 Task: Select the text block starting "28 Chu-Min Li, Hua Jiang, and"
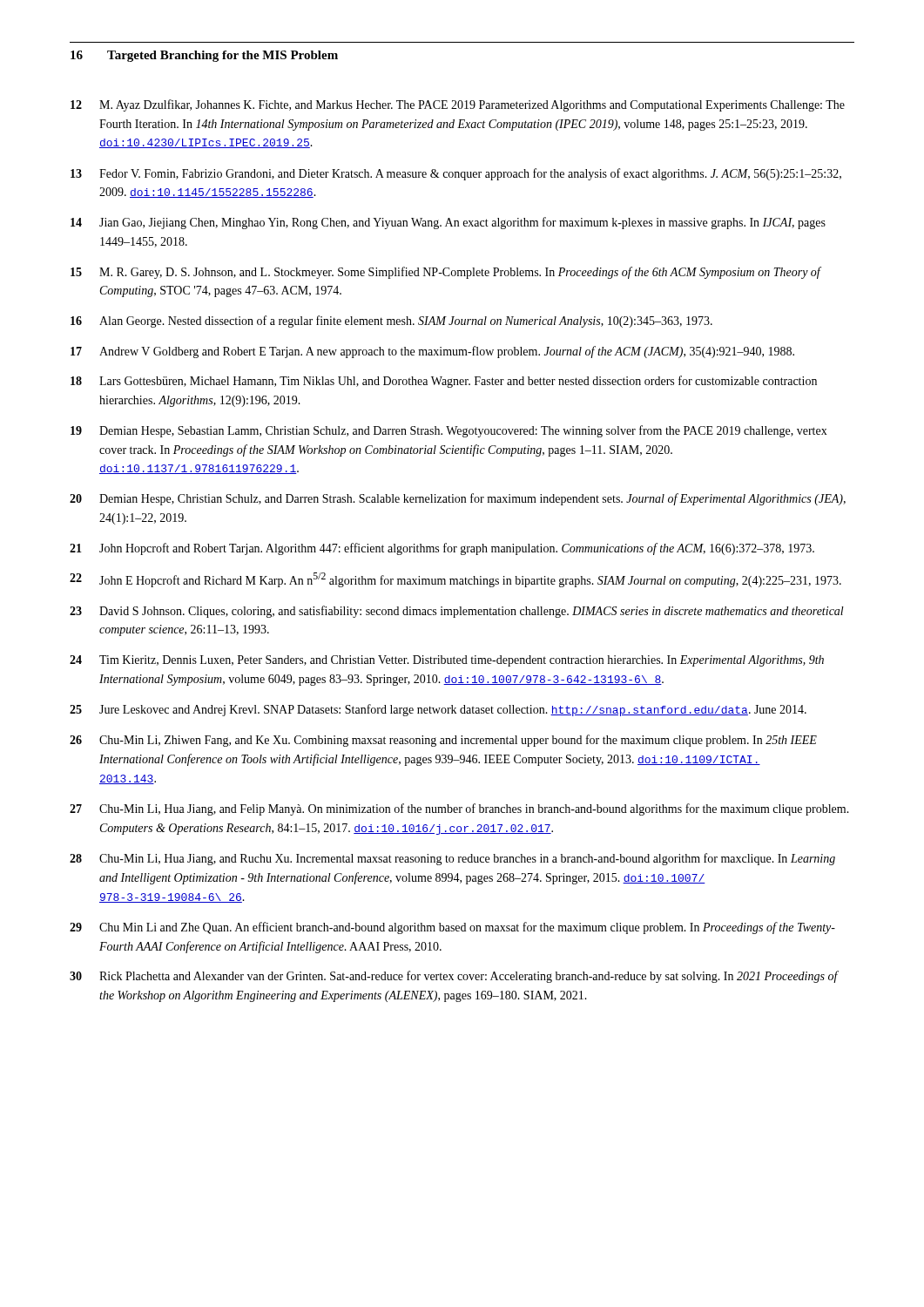point(462,878)
